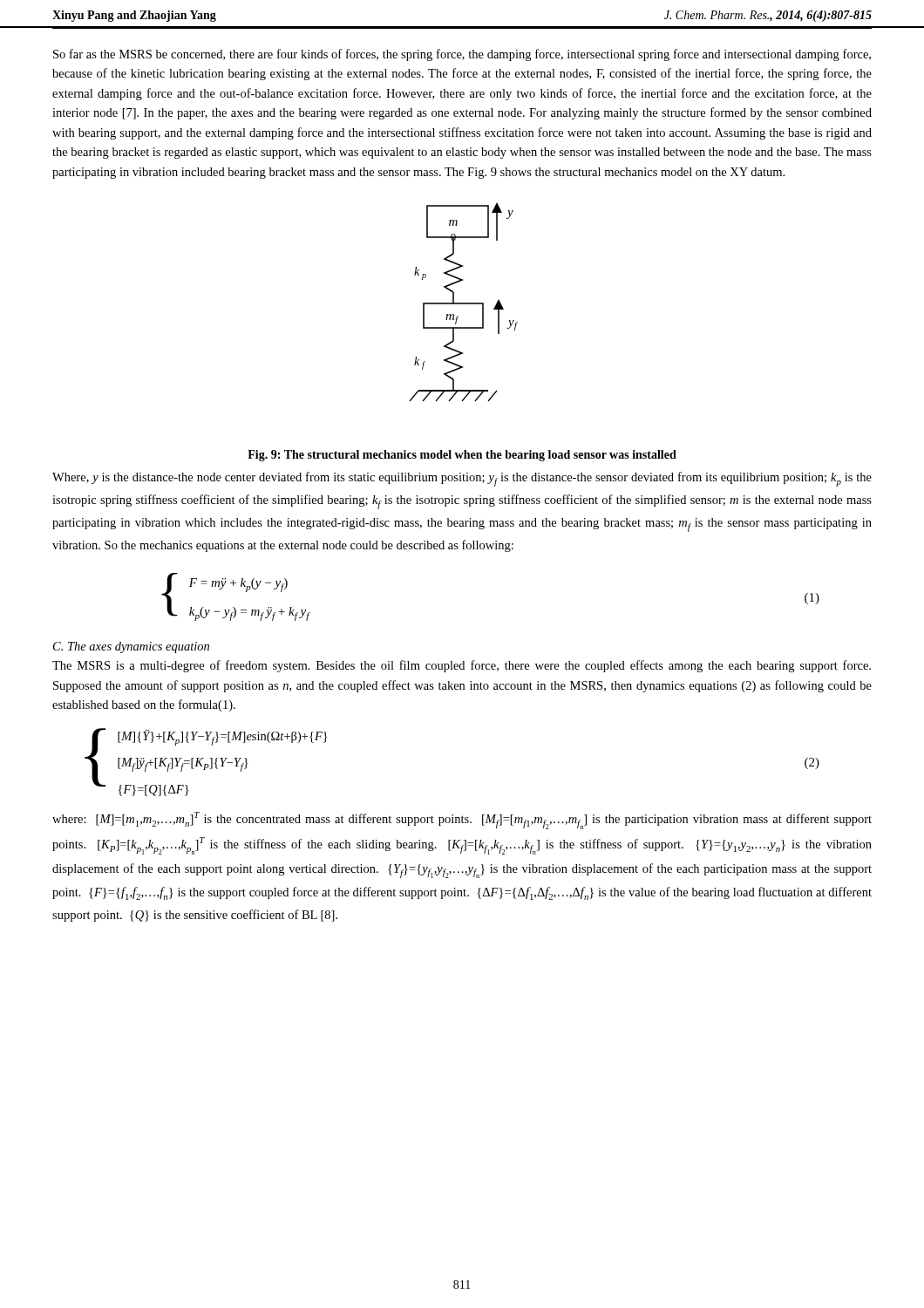Navigate to the block starting "The MSRS is a multi-degree of"

coord(462,685)
